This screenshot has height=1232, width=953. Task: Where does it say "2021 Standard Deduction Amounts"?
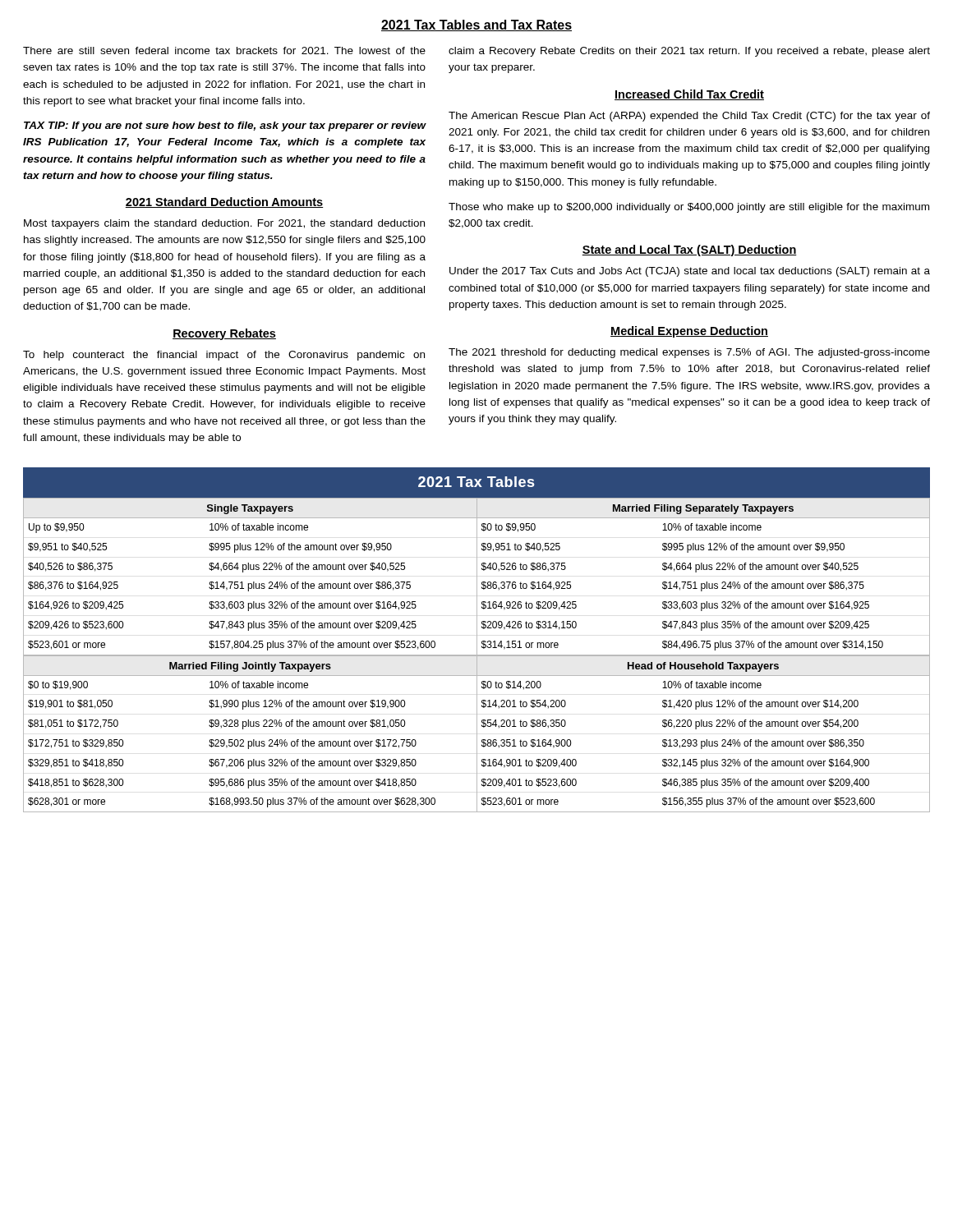point(224,202)
